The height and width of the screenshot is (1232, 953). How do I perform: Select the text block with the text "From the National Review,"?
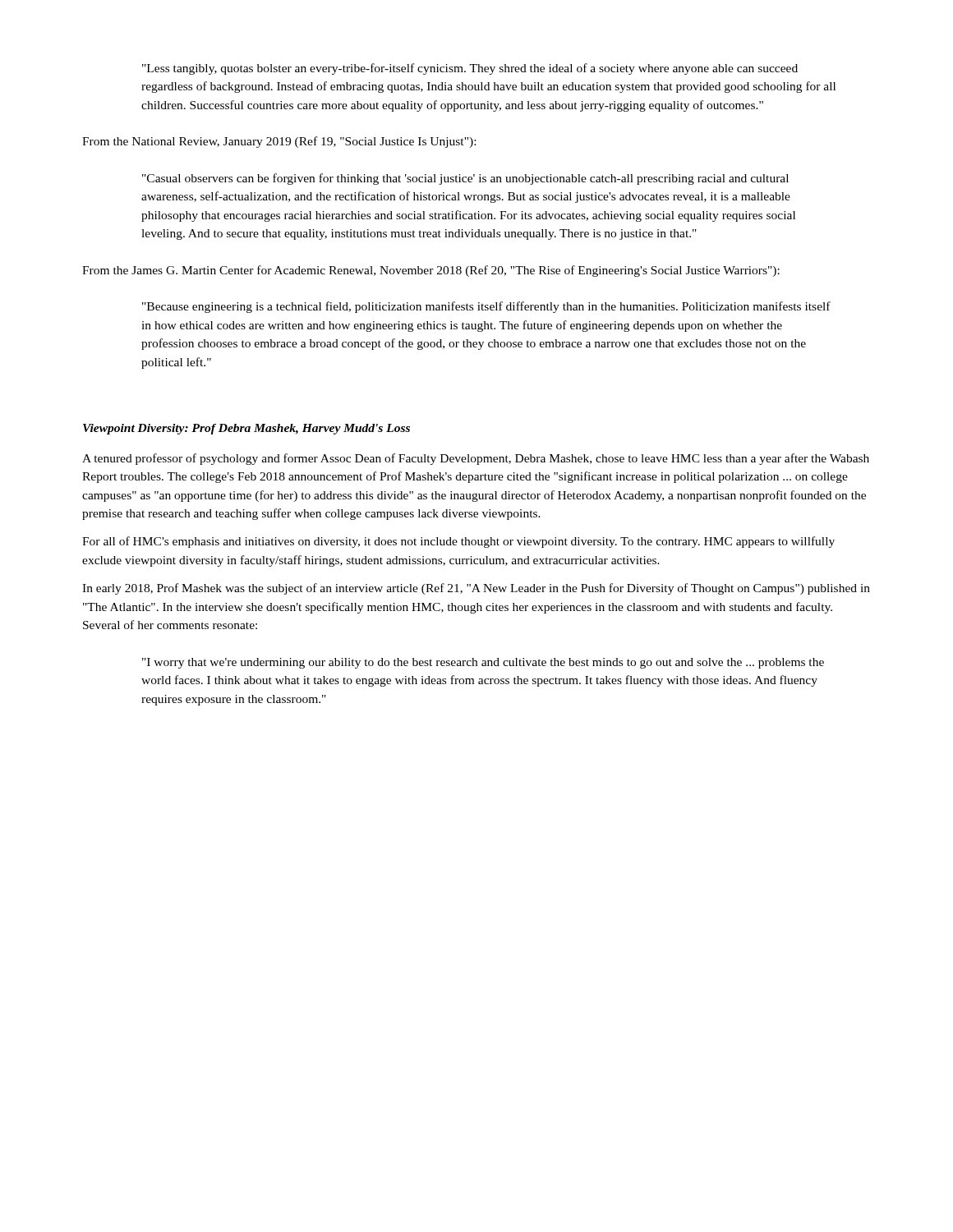tap(476, 142)
